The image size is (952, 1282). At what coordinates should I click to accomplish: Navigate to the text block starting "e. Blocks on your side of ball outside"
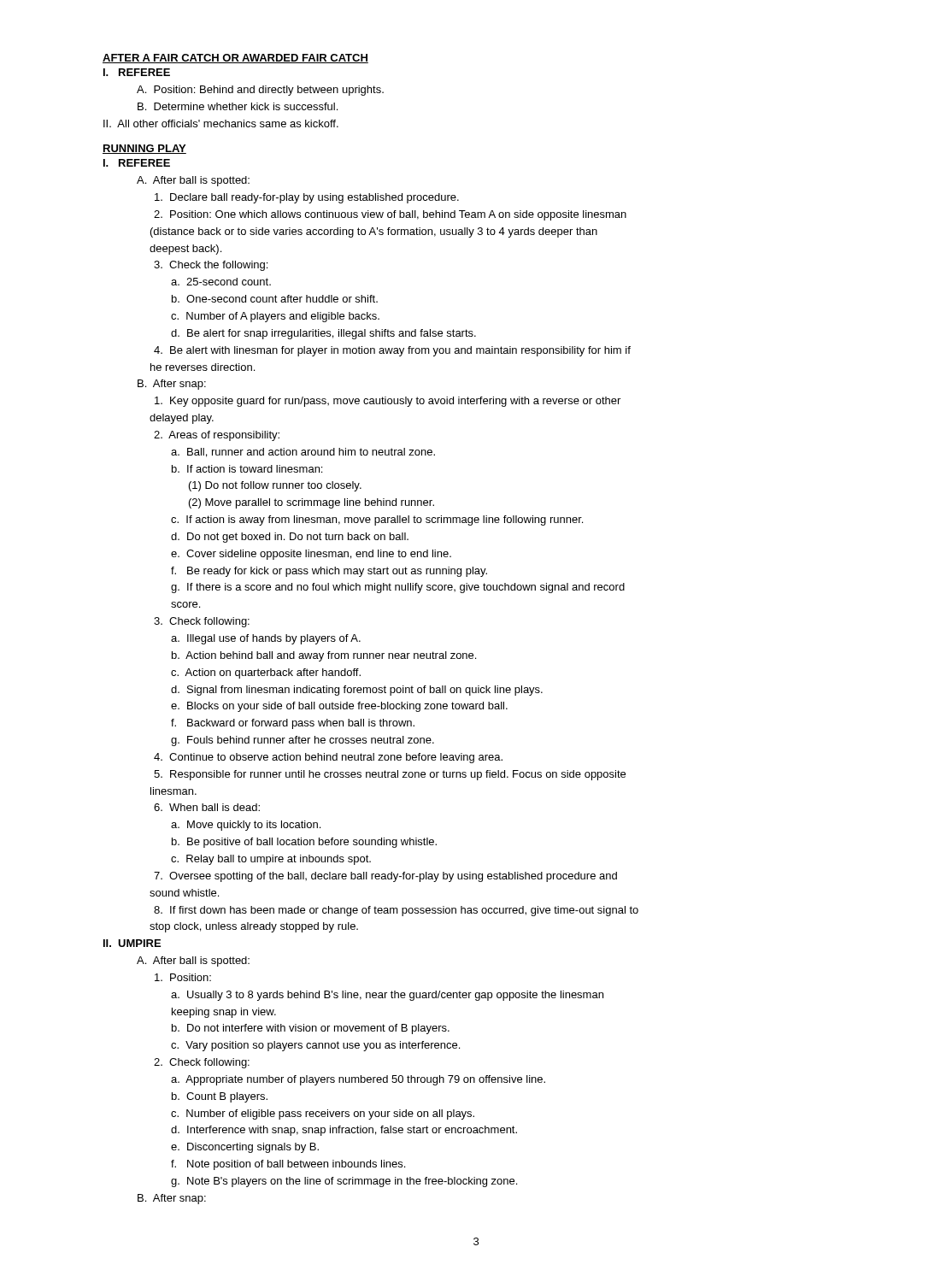point(339,706)
